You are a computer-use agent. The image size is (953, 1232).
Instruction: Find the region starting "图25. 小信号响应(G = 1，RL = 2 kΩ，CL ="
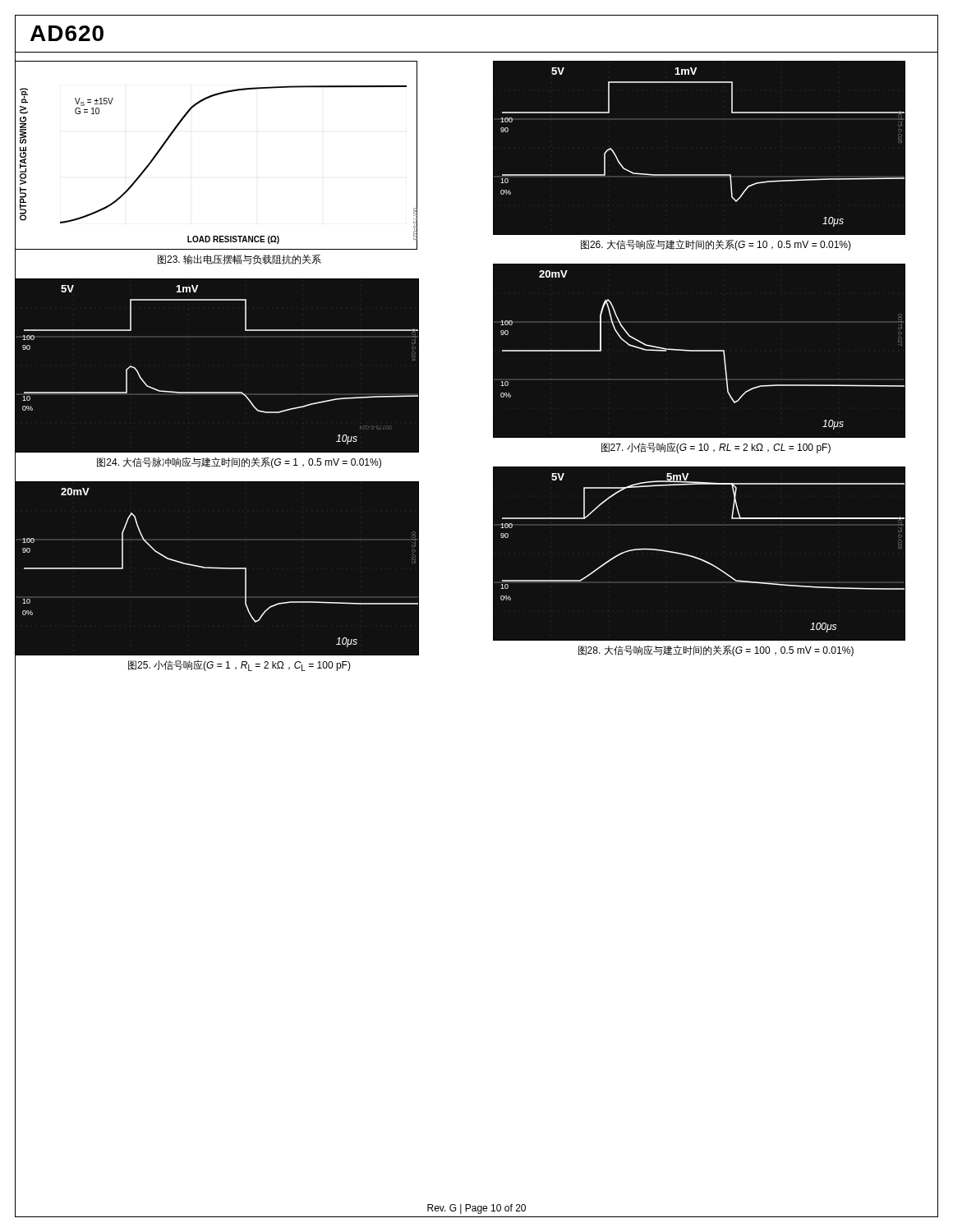pyautogui.click(x=239, y=666)
